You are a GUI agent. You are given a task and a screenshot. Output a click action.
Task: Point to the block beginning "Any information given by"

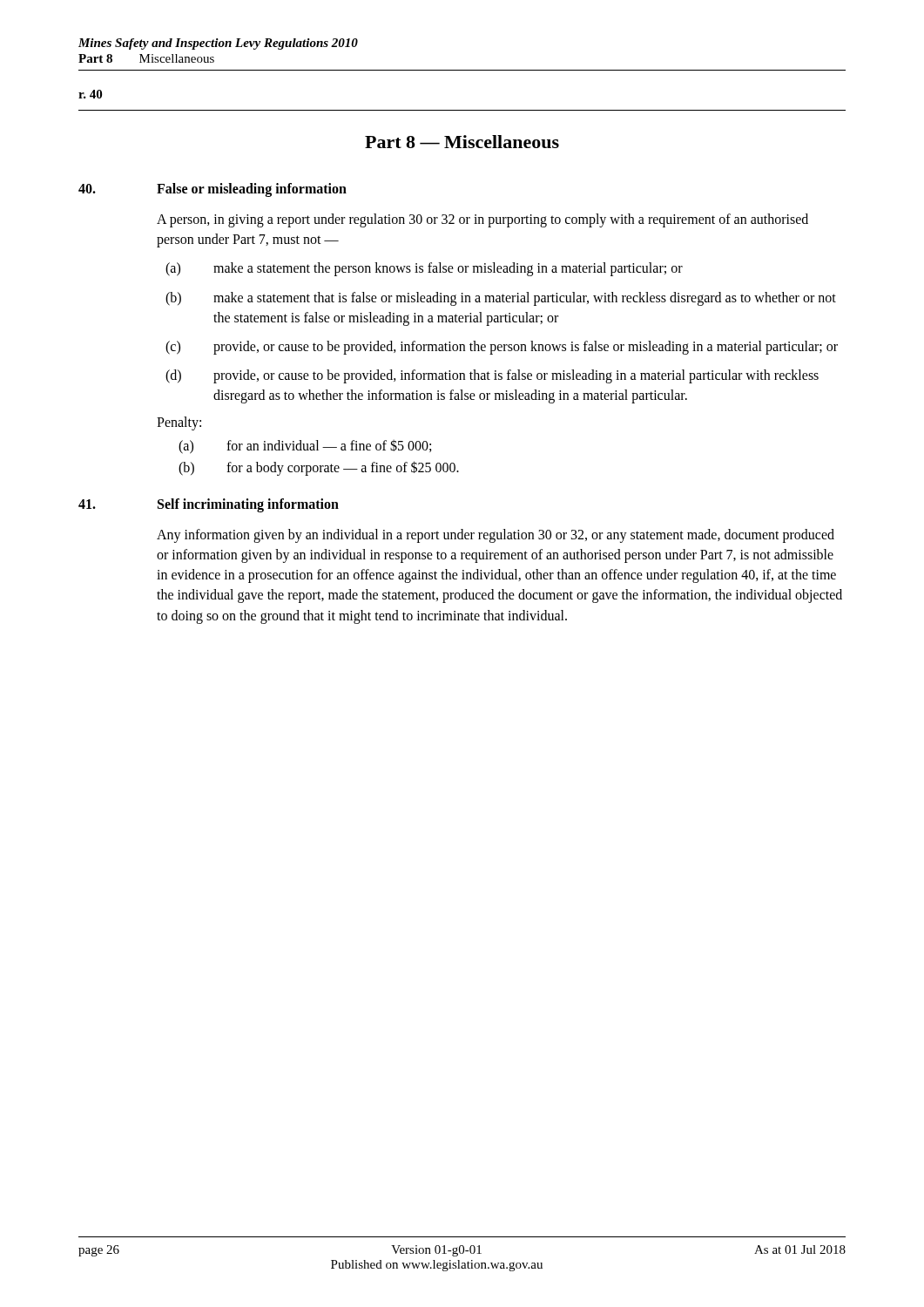click(x=500, y=575)
